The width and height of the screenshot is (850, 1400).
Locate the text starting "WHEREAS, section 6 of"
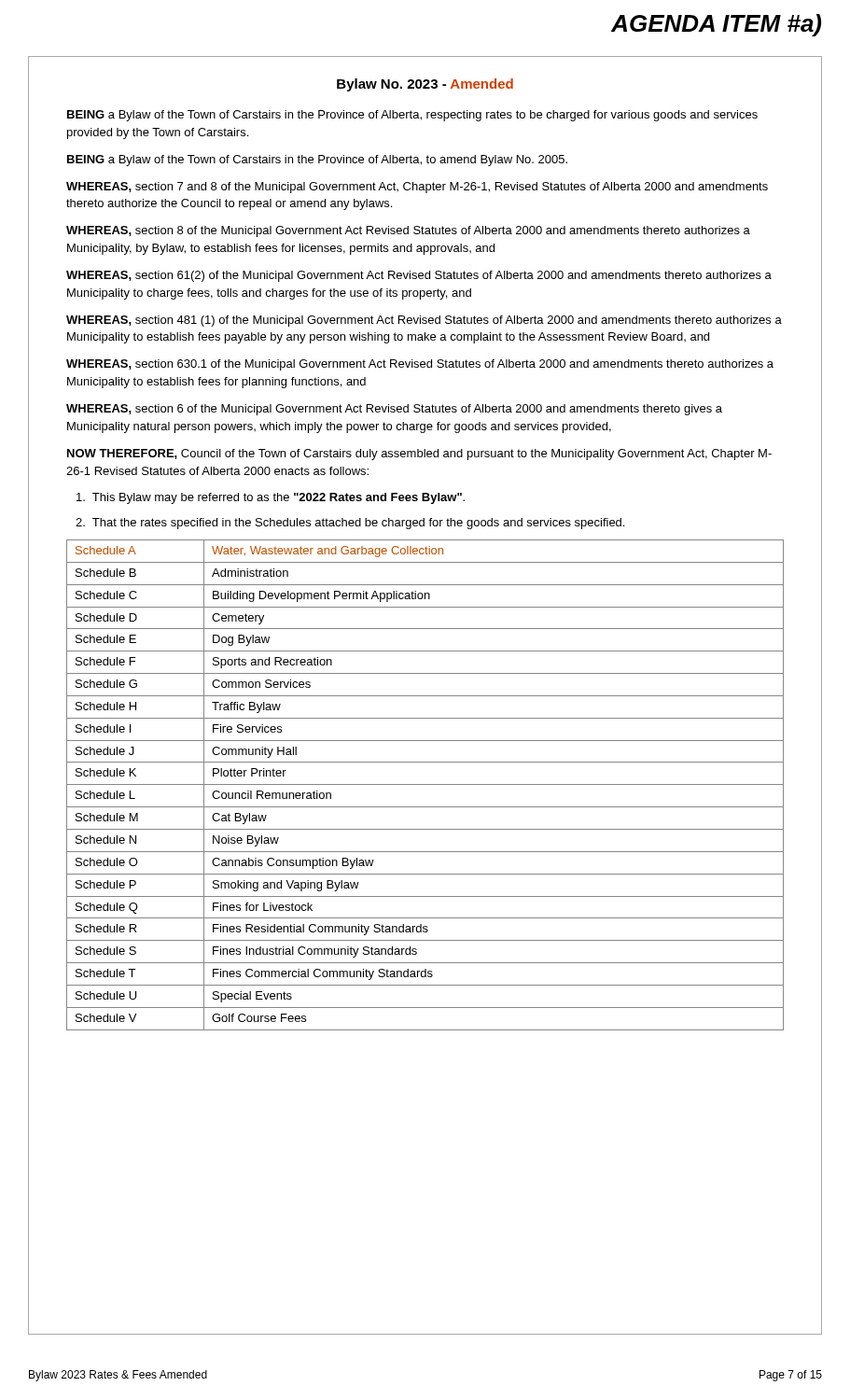click(394, 417)
